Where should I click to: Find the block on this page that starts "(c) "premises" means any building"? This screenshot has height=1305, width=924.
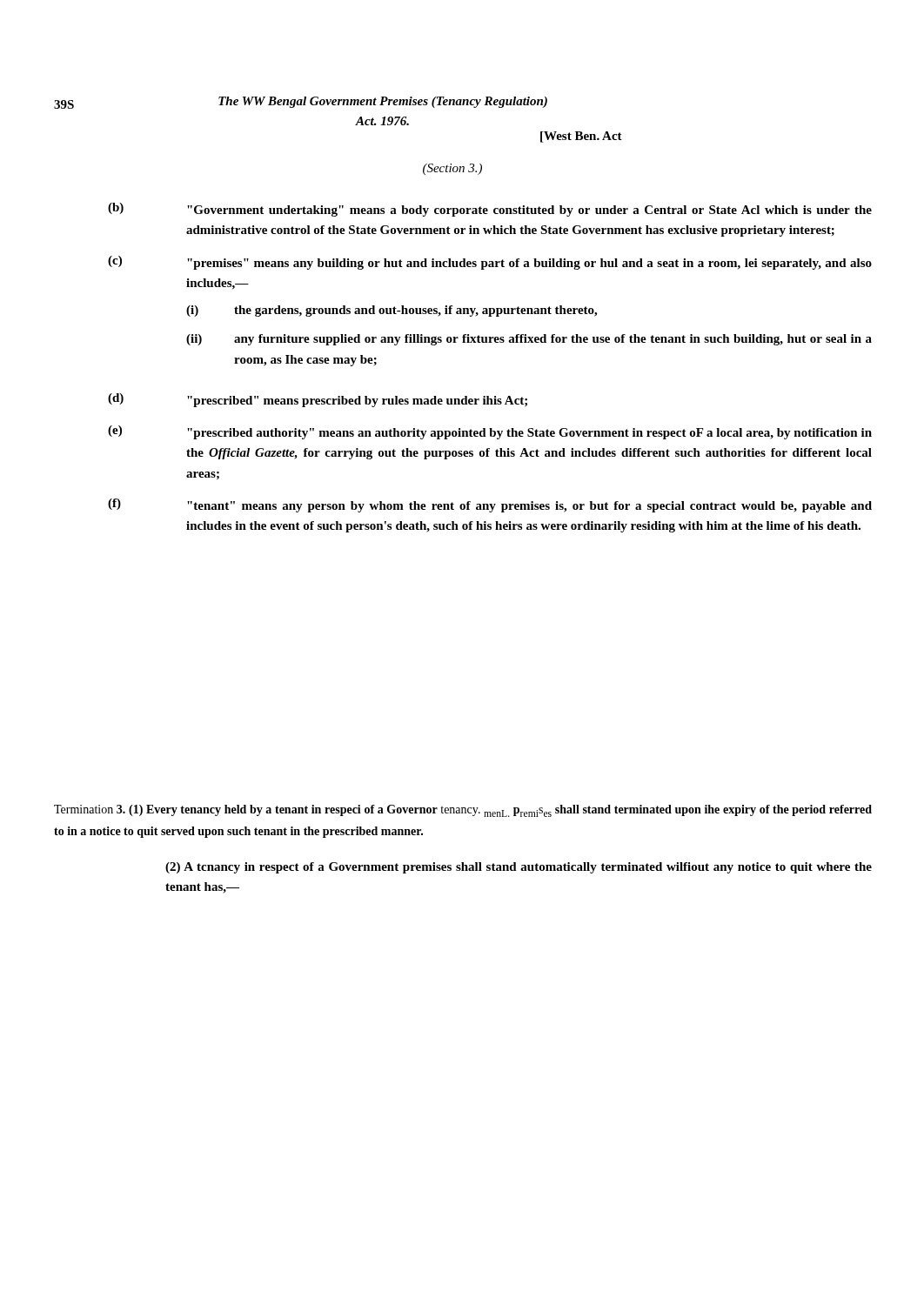[x=463, y=315]
